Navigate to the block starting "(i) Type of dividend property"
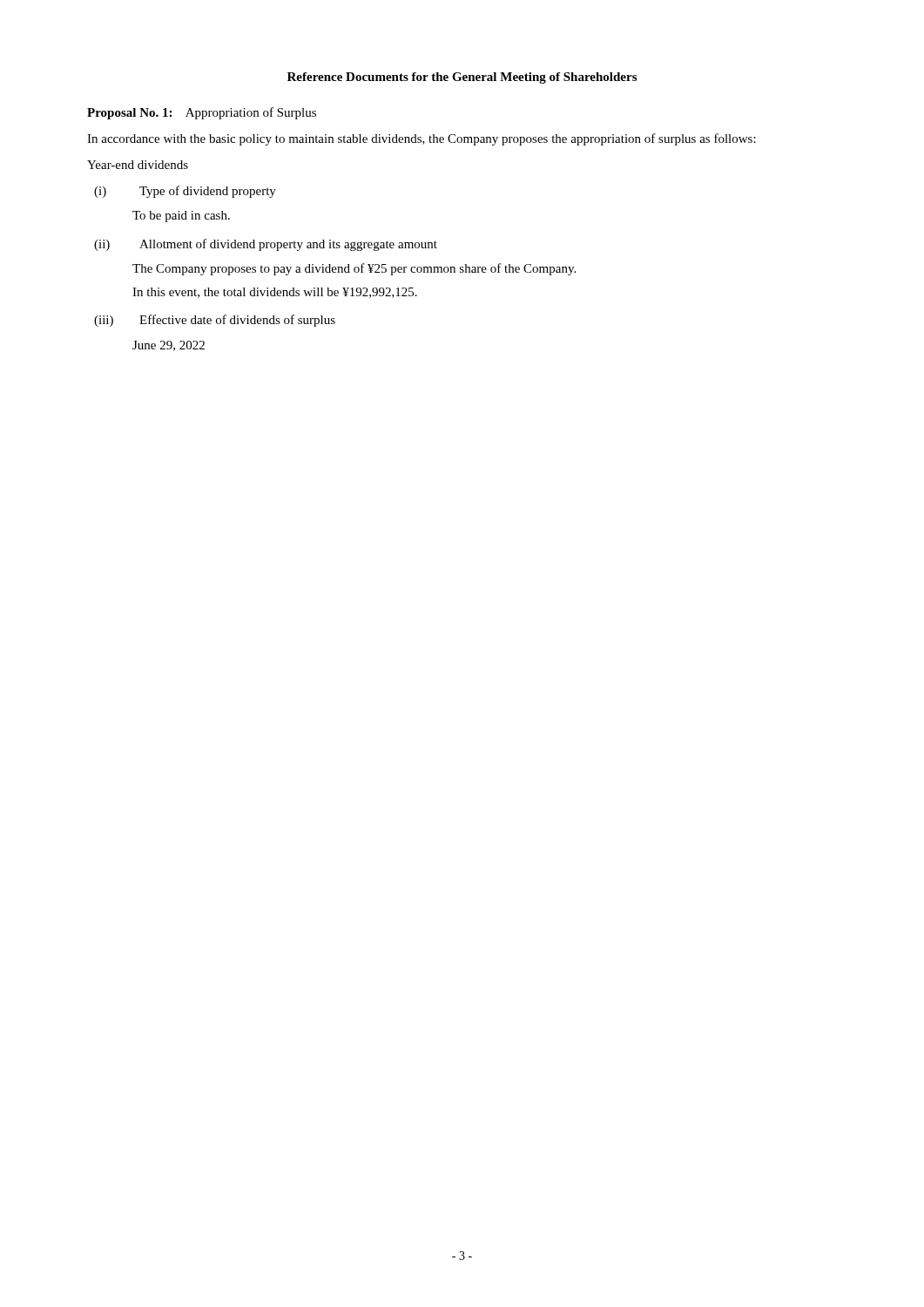Viewport: 924px width, 1307px height. click(x=185, y=192)
